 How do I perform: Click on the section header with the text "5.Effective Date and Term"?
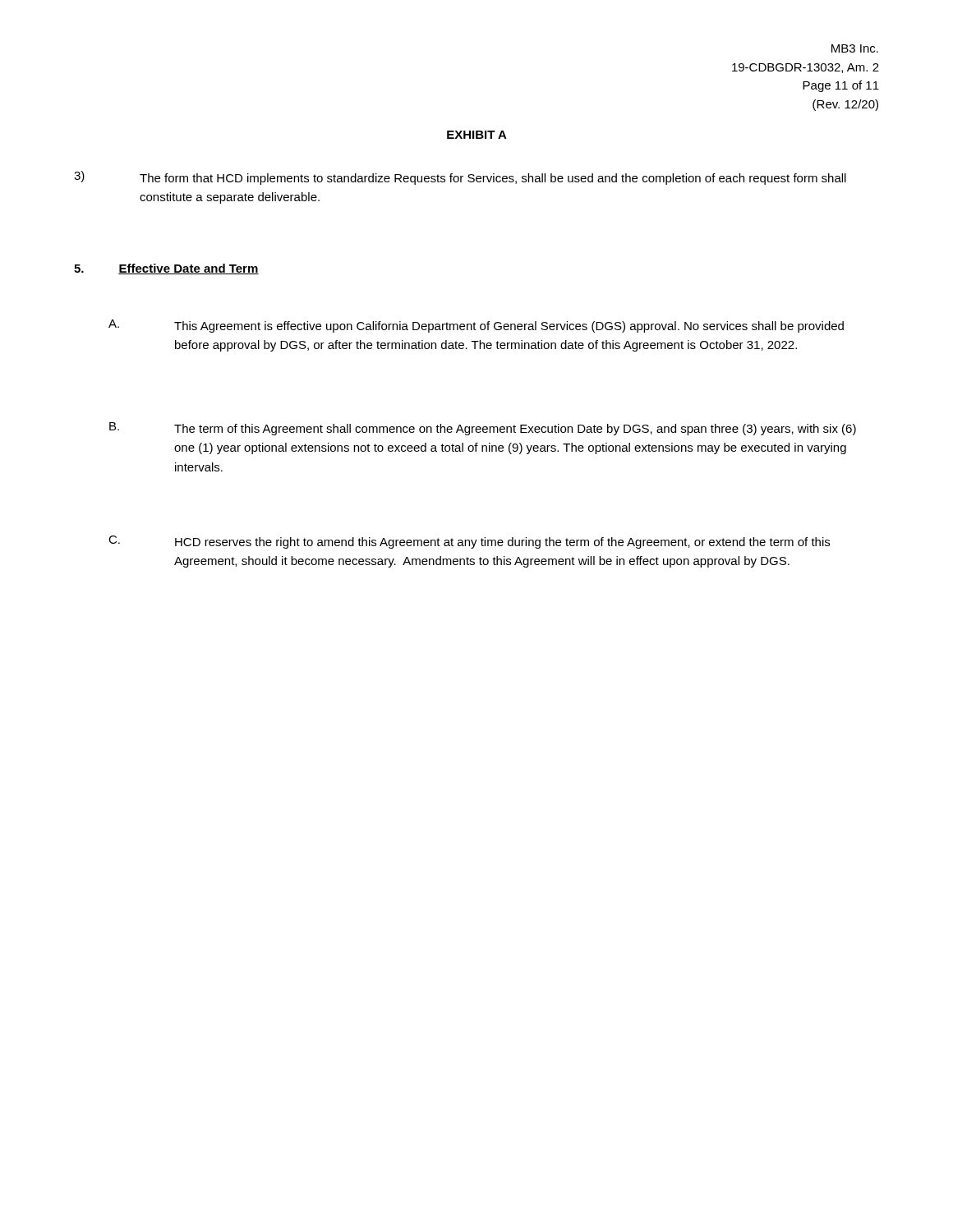[166, 268]
